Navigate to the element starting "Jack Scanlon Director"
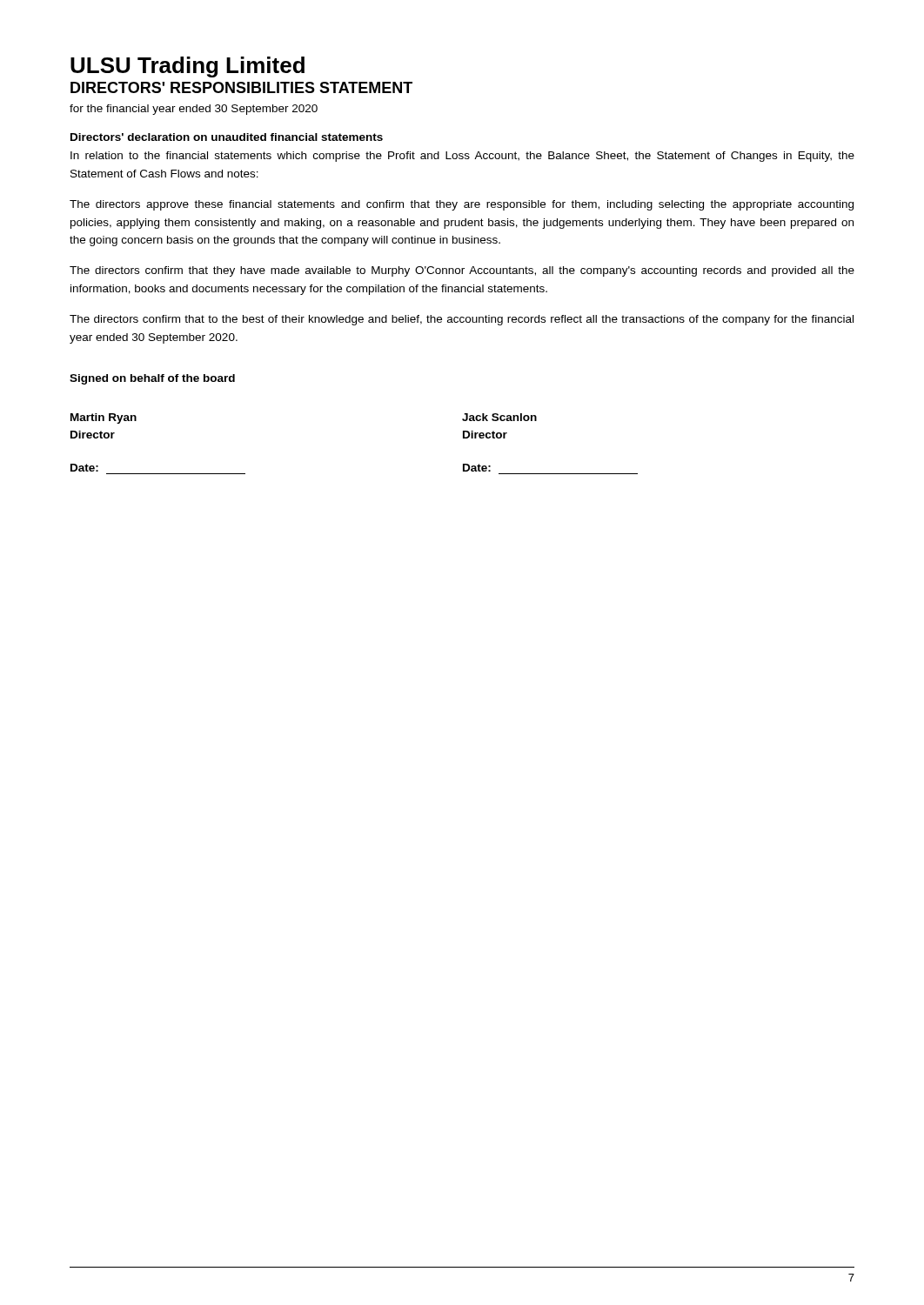Screen dimensions: 1305x924 [499, 417]
